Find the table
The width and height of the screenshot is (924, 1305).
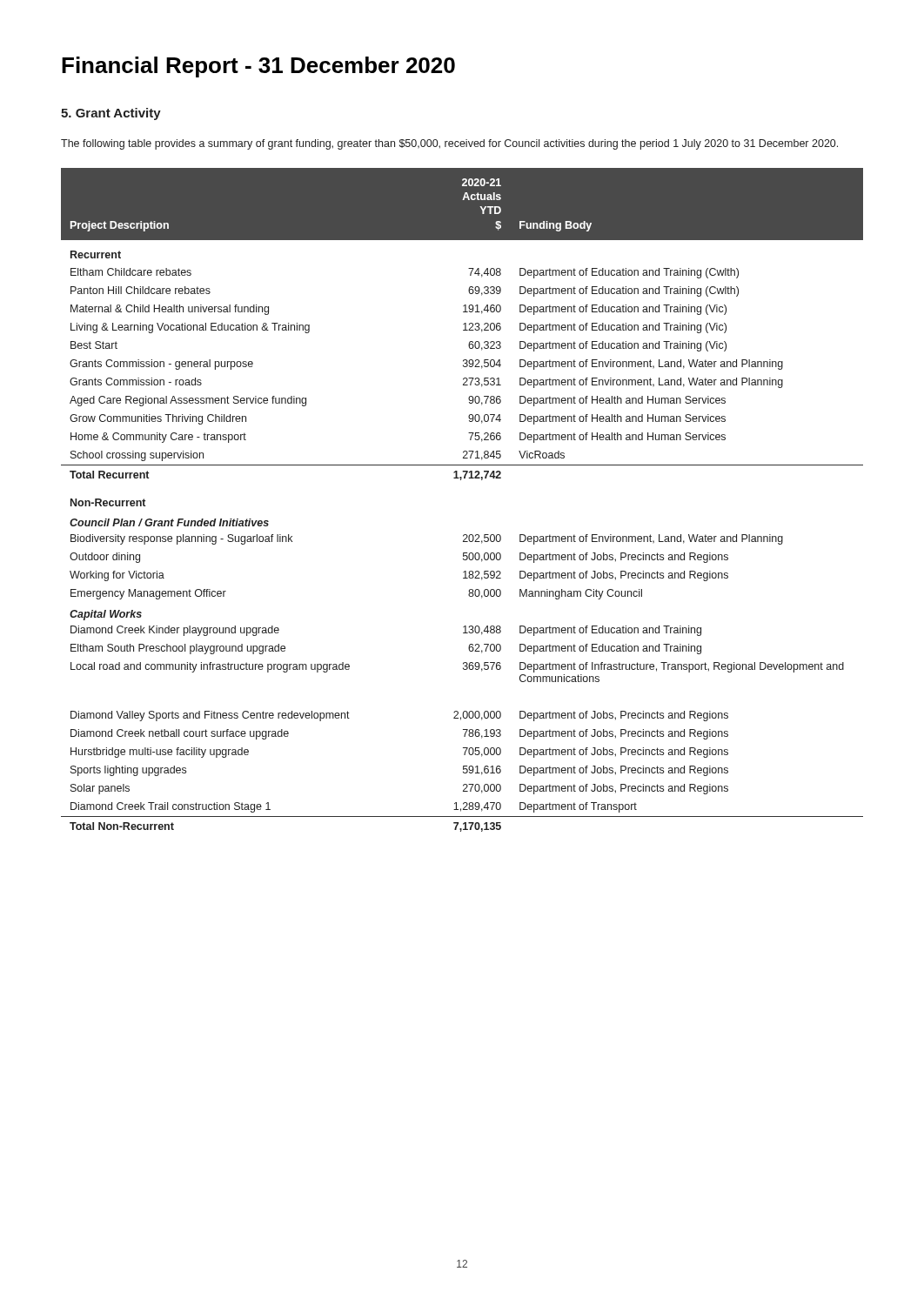(462, 502)
